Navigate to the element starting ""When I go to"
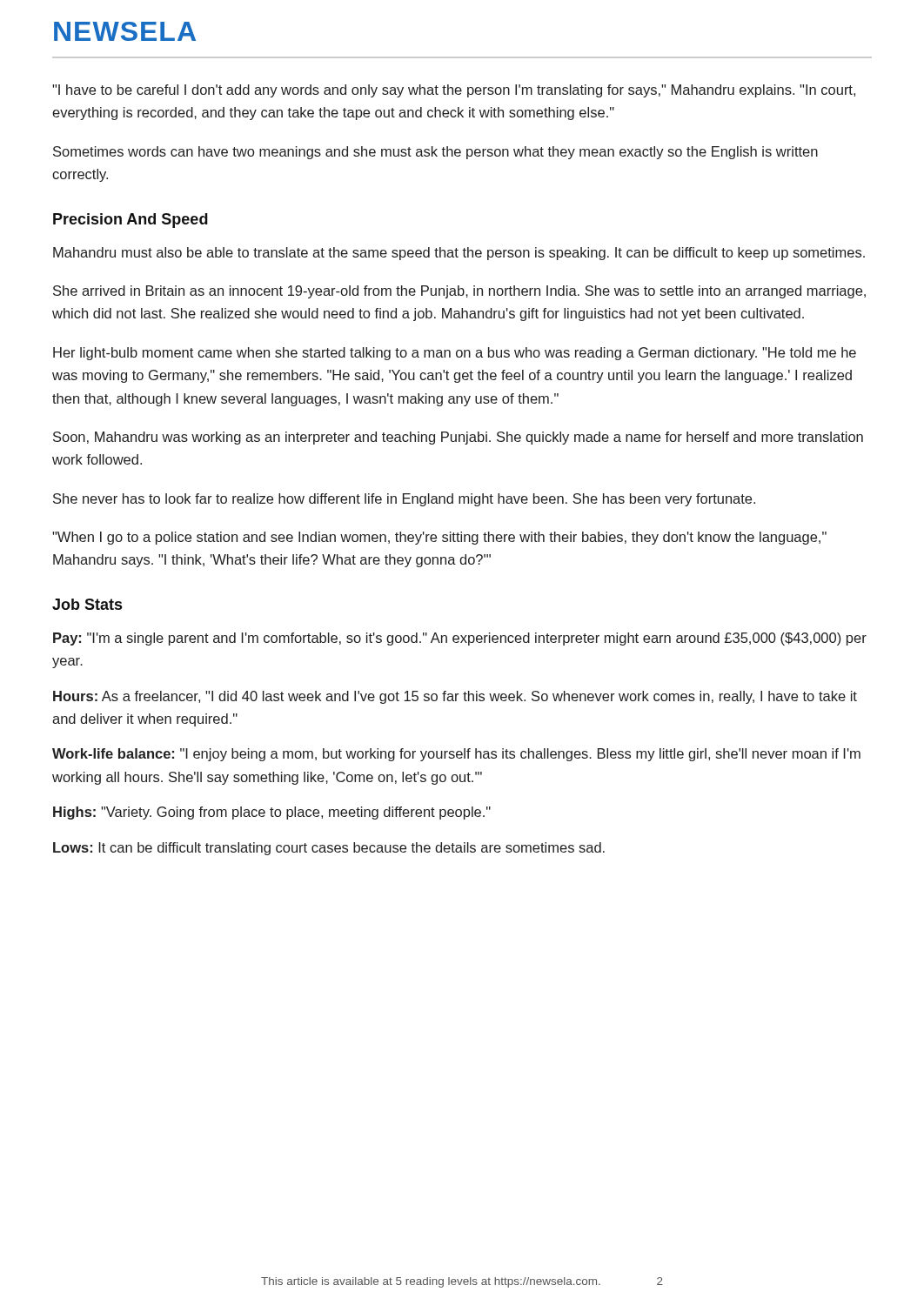The height and width of the screenshot is (1305, 924). point(440,548)
